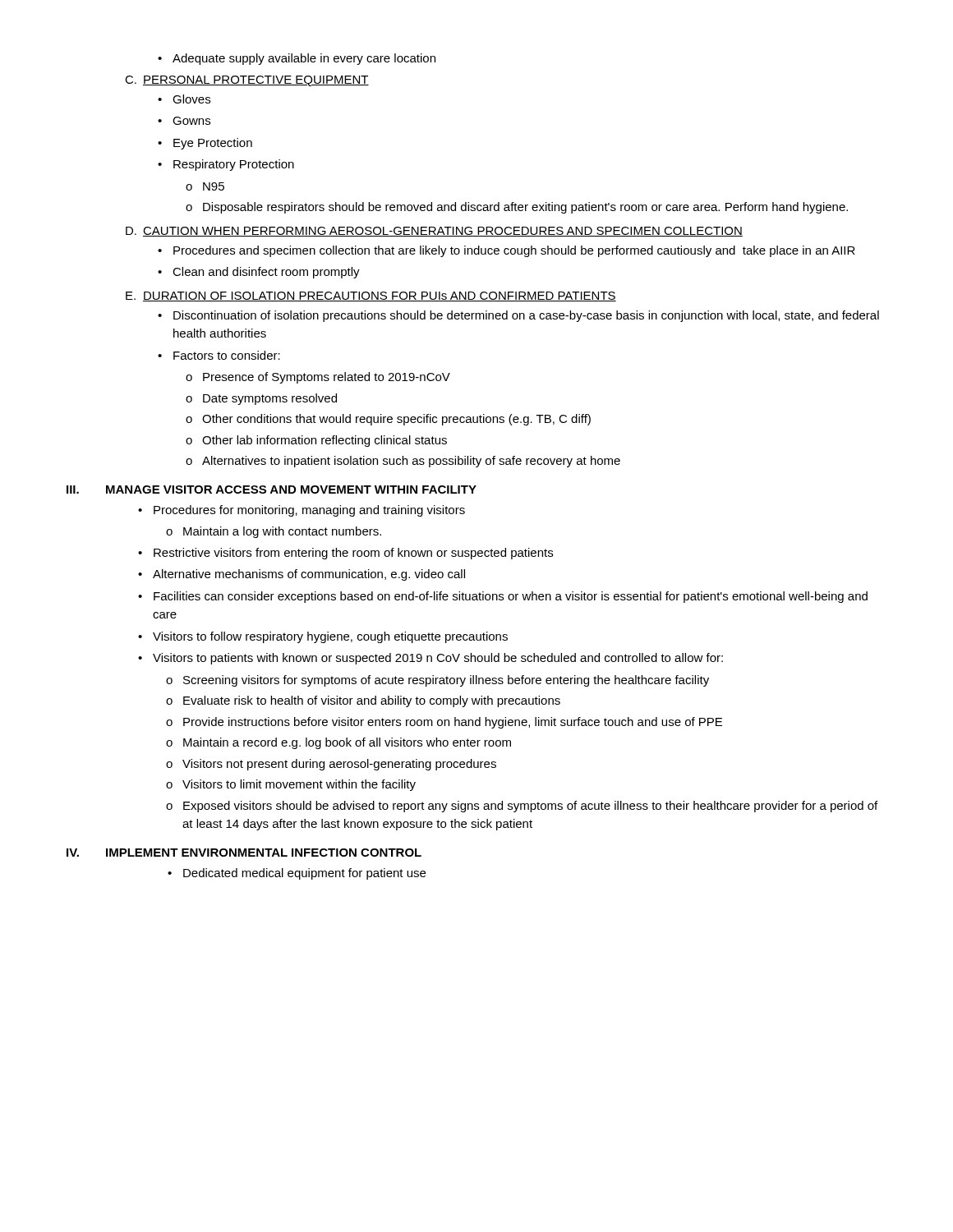Click the passage that begins "Other conditions that would require specific"
This screenshot has height=1232, width=953.
pyautogui.click(x=536, y=419)
